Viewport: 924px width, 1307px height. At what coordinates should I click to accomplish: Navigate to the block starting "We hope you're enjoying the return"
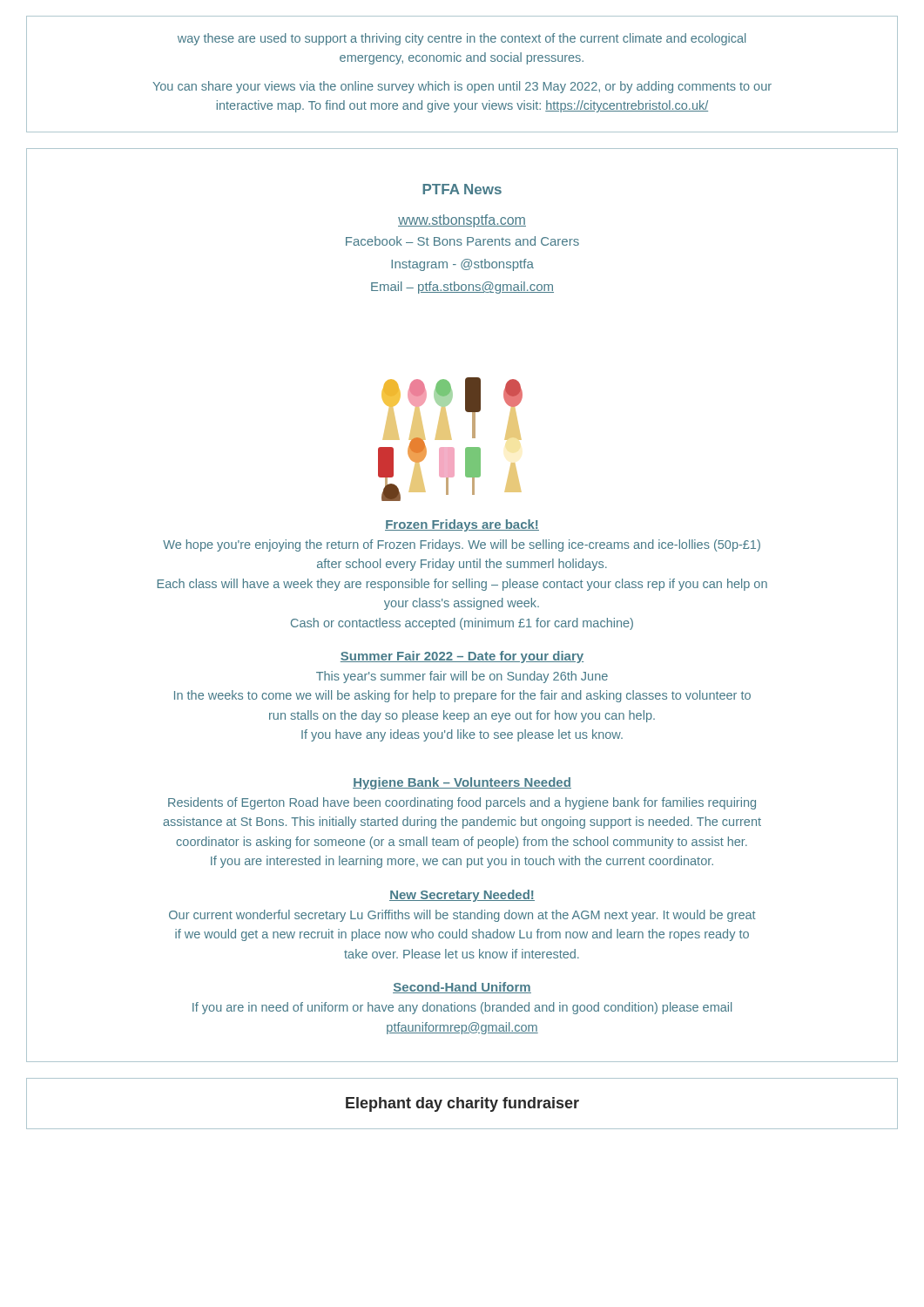point(462,584)
